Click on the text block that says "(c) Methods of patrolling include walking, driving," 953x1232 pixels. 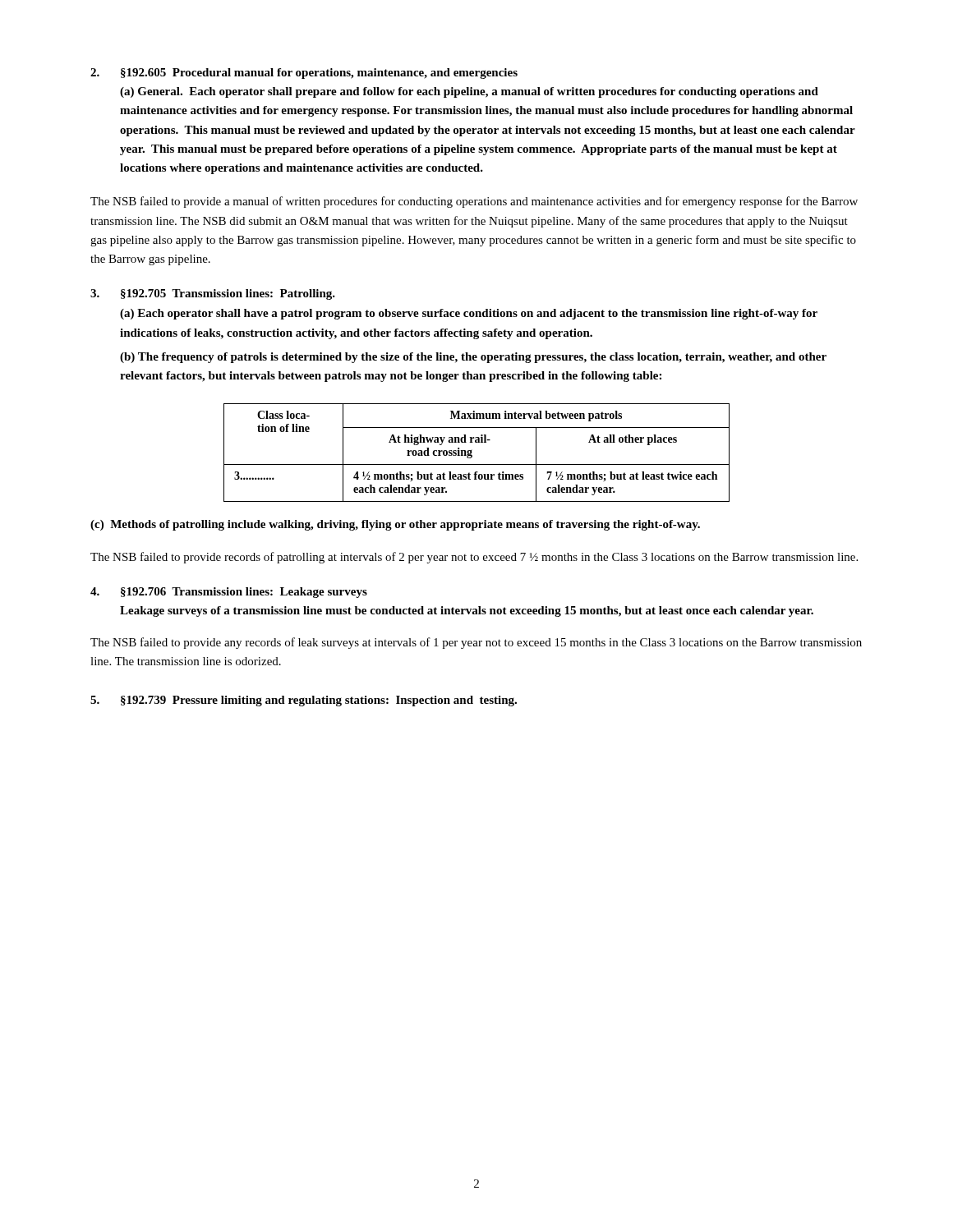(395, 524)
